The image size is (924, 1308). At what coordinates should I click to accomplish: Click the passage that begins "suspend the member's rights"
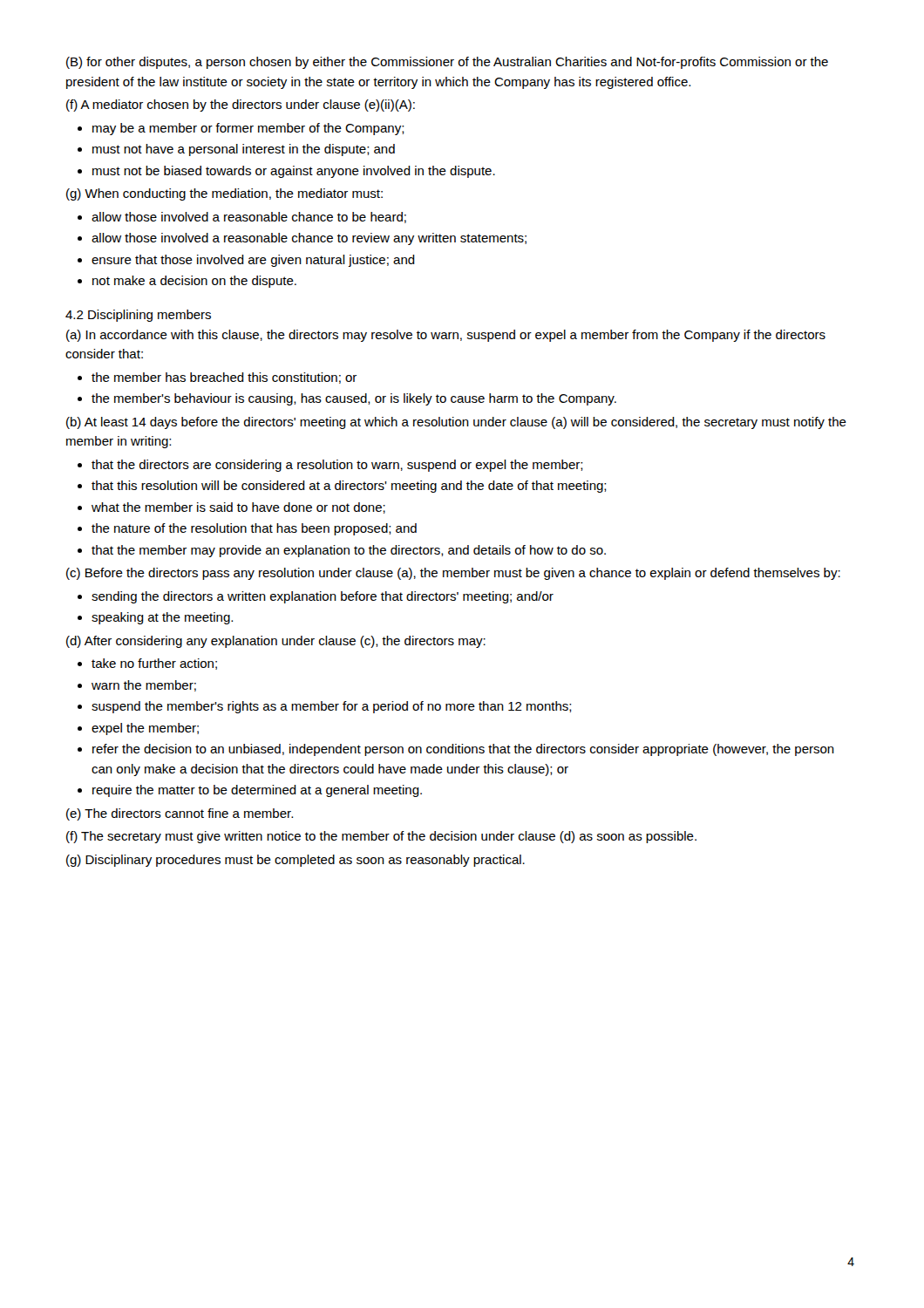(x=332, y=706)
